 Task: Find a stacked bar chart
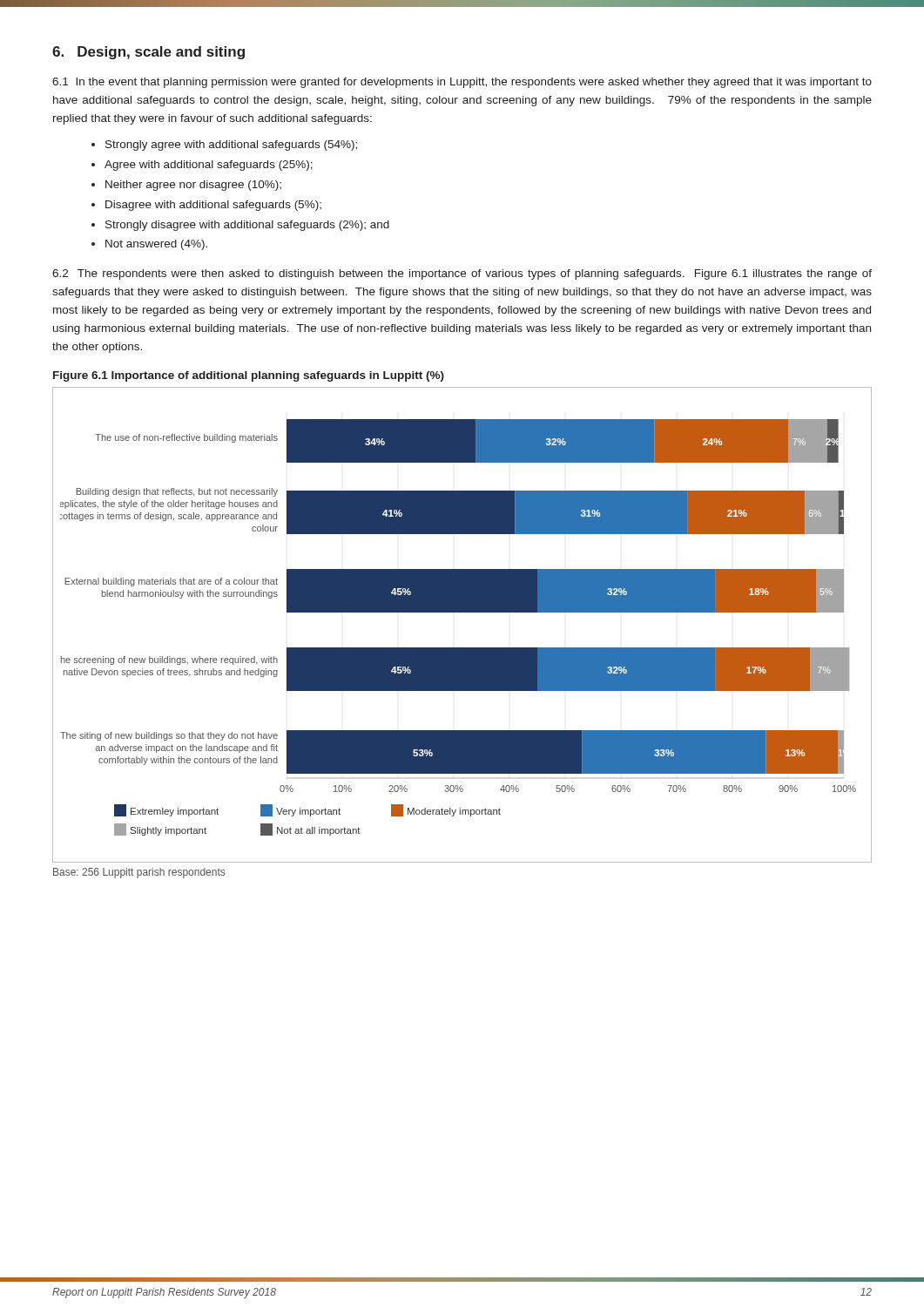[462, 625]
